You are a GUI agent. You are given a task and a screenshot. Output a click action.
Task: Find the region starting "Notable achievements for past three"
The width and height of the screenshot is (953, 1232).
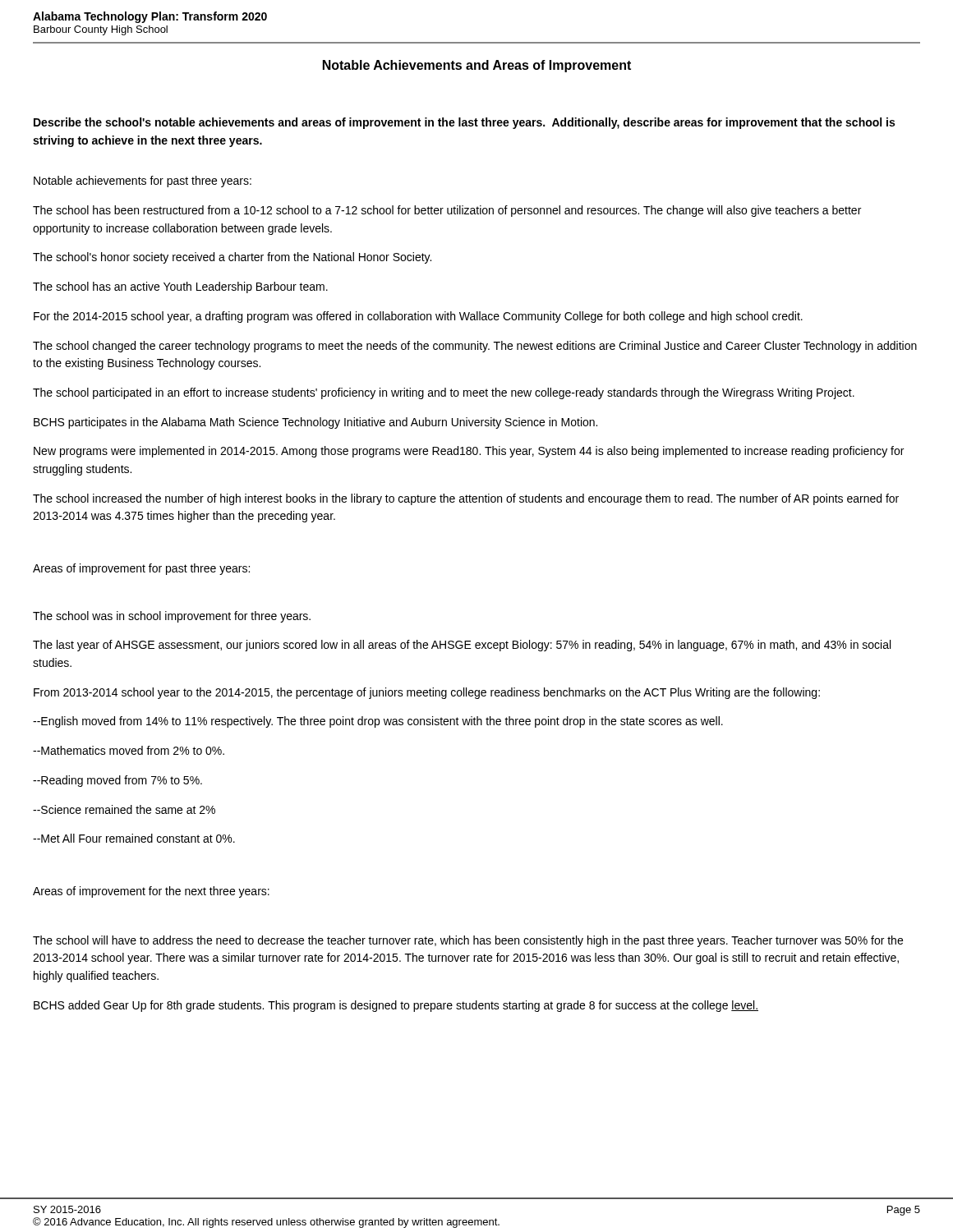click(476, 349)
